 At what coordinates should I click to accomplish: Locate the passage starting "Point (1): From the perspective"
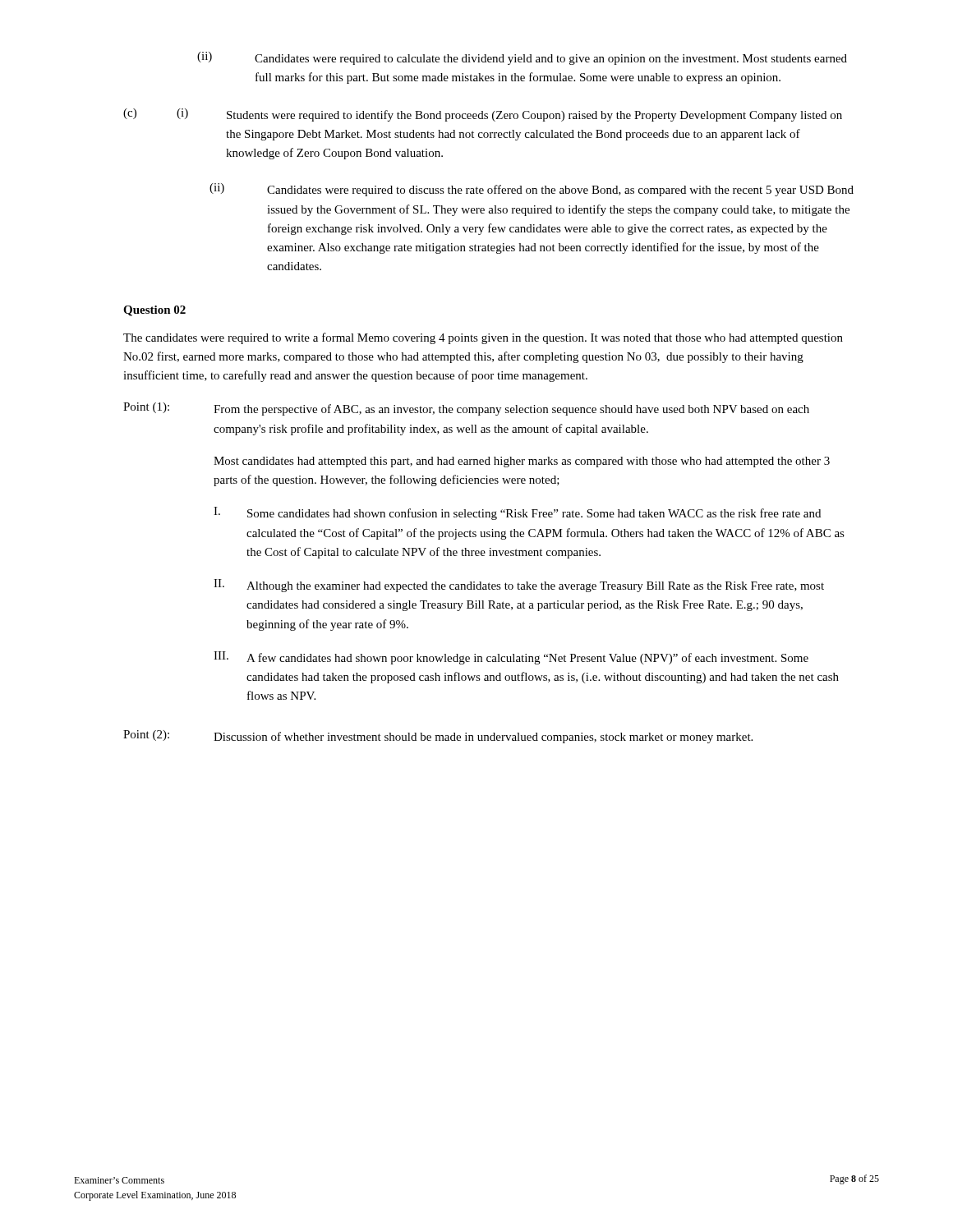[489, 419]
